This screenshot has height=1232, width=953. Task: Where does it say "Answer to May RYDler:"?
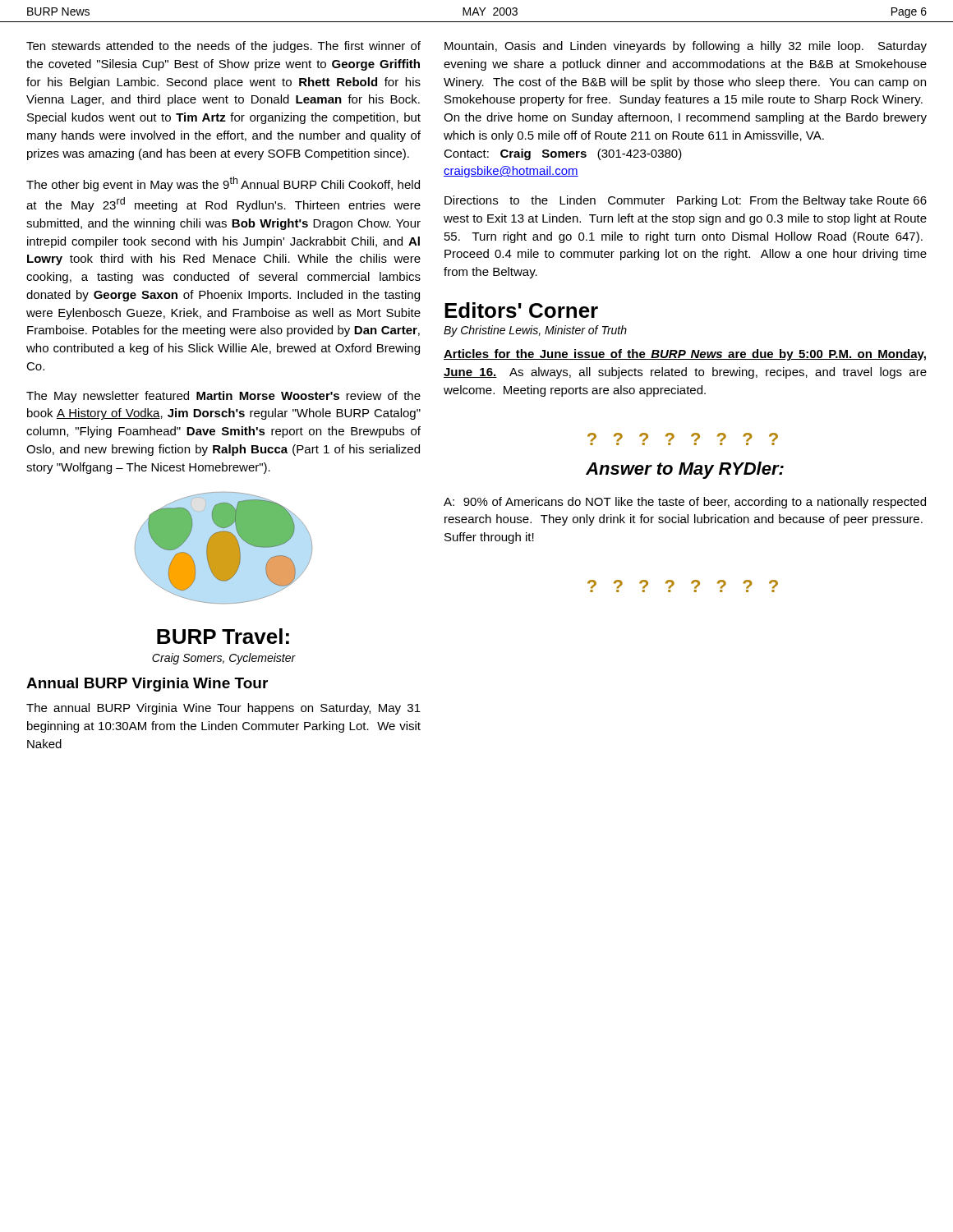(x=685, y=468)
